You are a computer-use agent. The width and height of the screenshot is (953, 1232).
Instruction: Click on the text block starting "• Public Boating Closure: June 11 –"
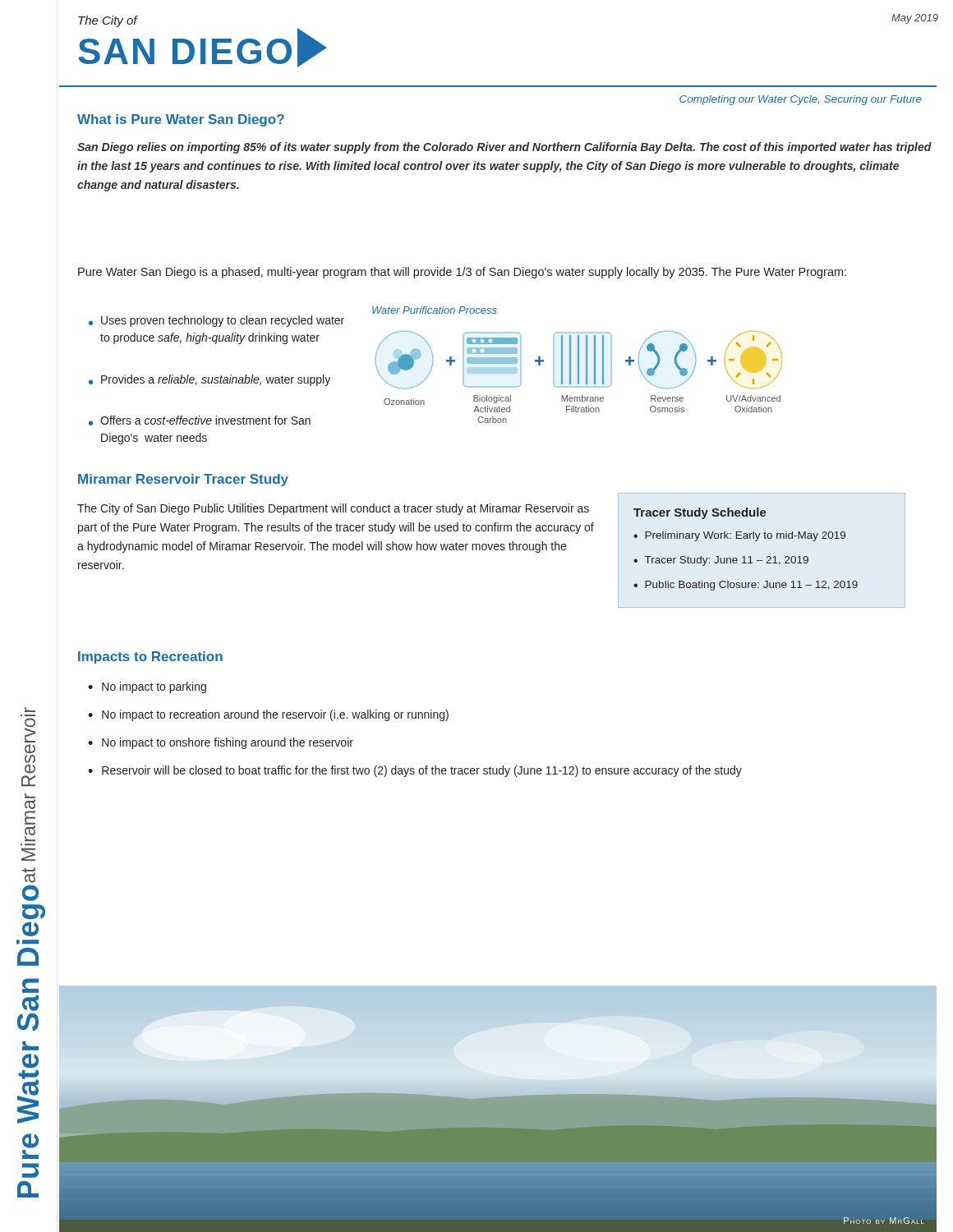(746, 586)
